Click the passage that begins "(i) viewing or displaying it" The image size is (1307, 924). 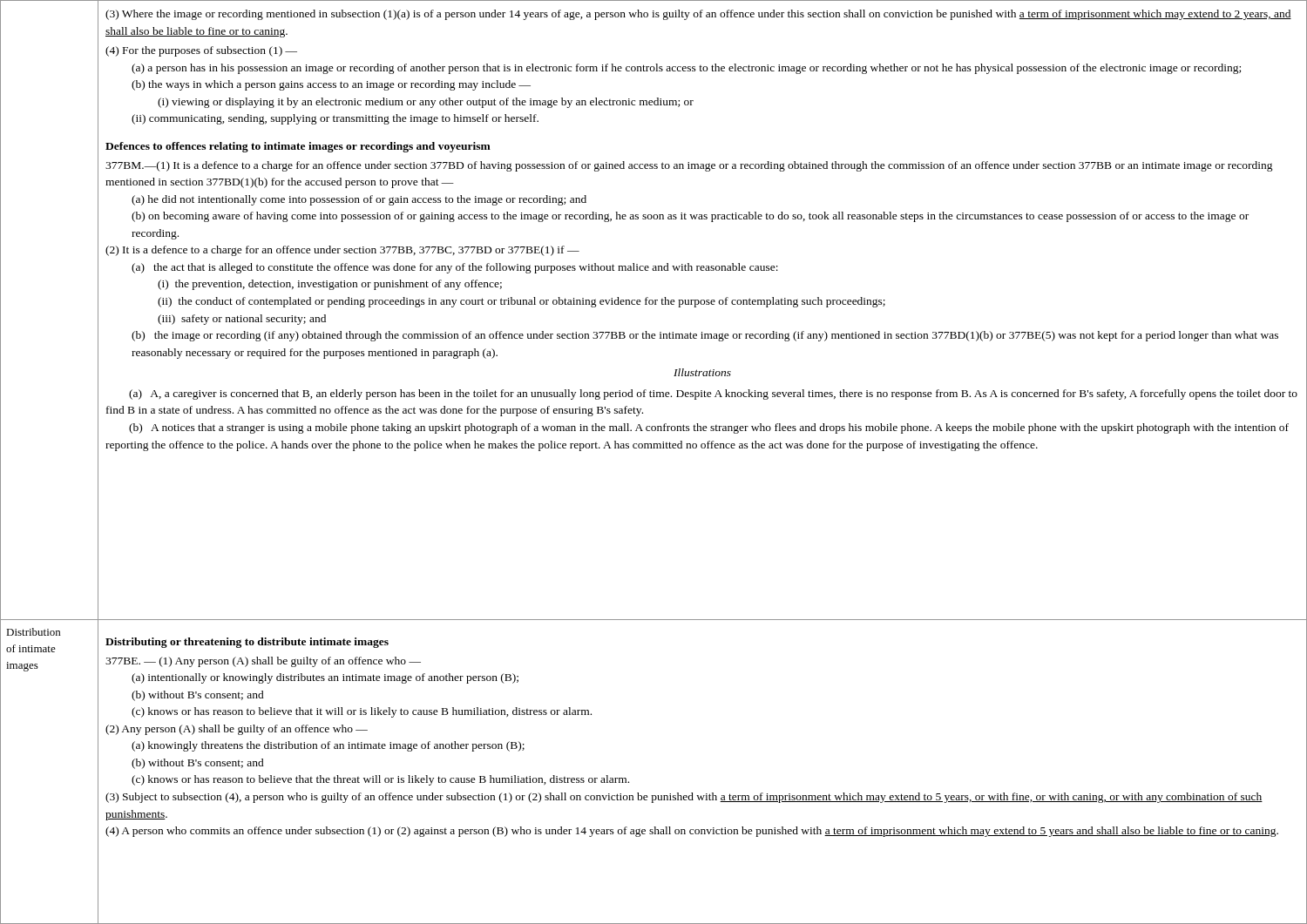(x=426, y=101)
